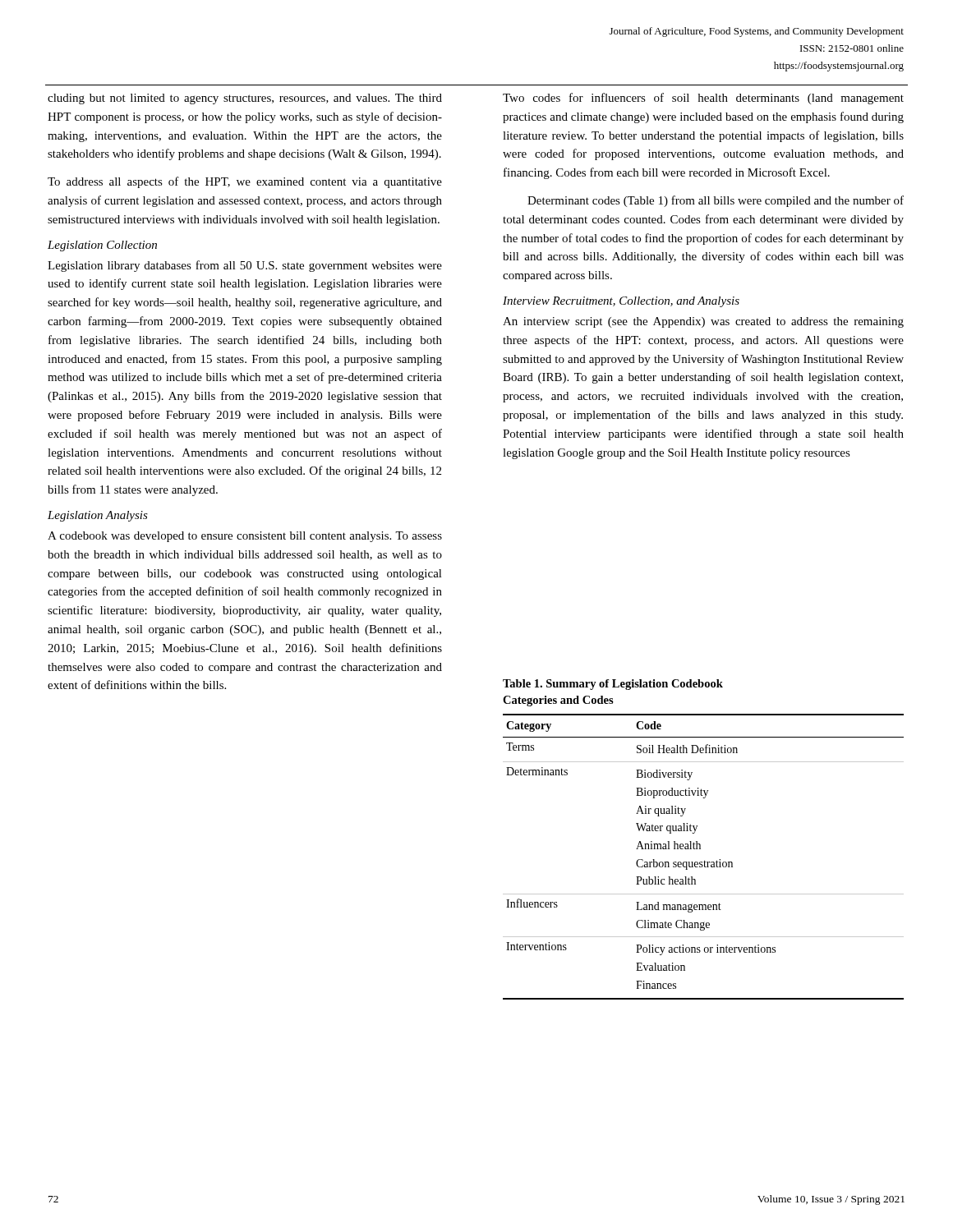Locate the table with the text "Land management Climate Change"

703,856
